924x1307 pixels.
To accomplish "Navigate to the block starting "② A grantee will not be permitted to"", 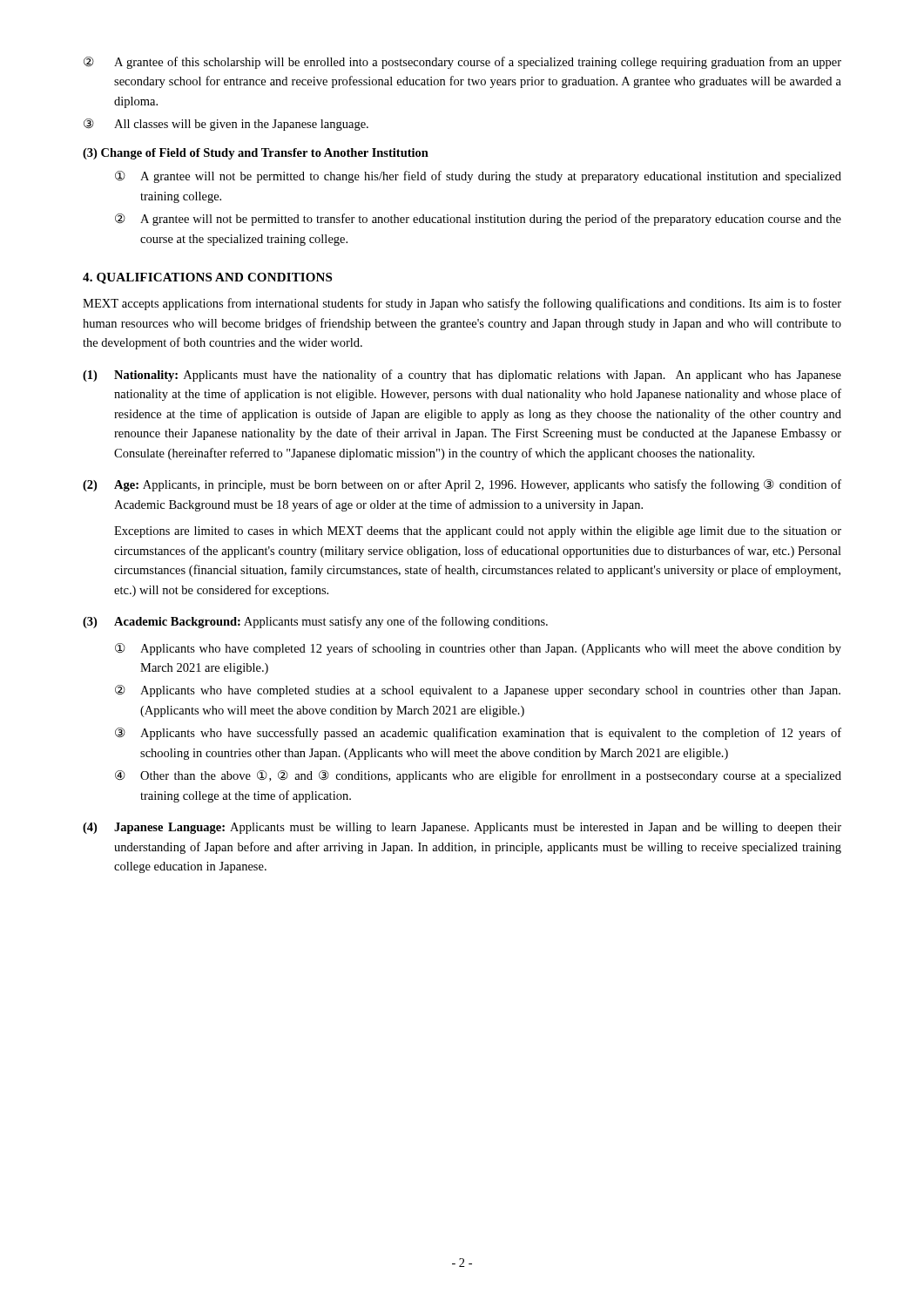I will click(478, 229).
